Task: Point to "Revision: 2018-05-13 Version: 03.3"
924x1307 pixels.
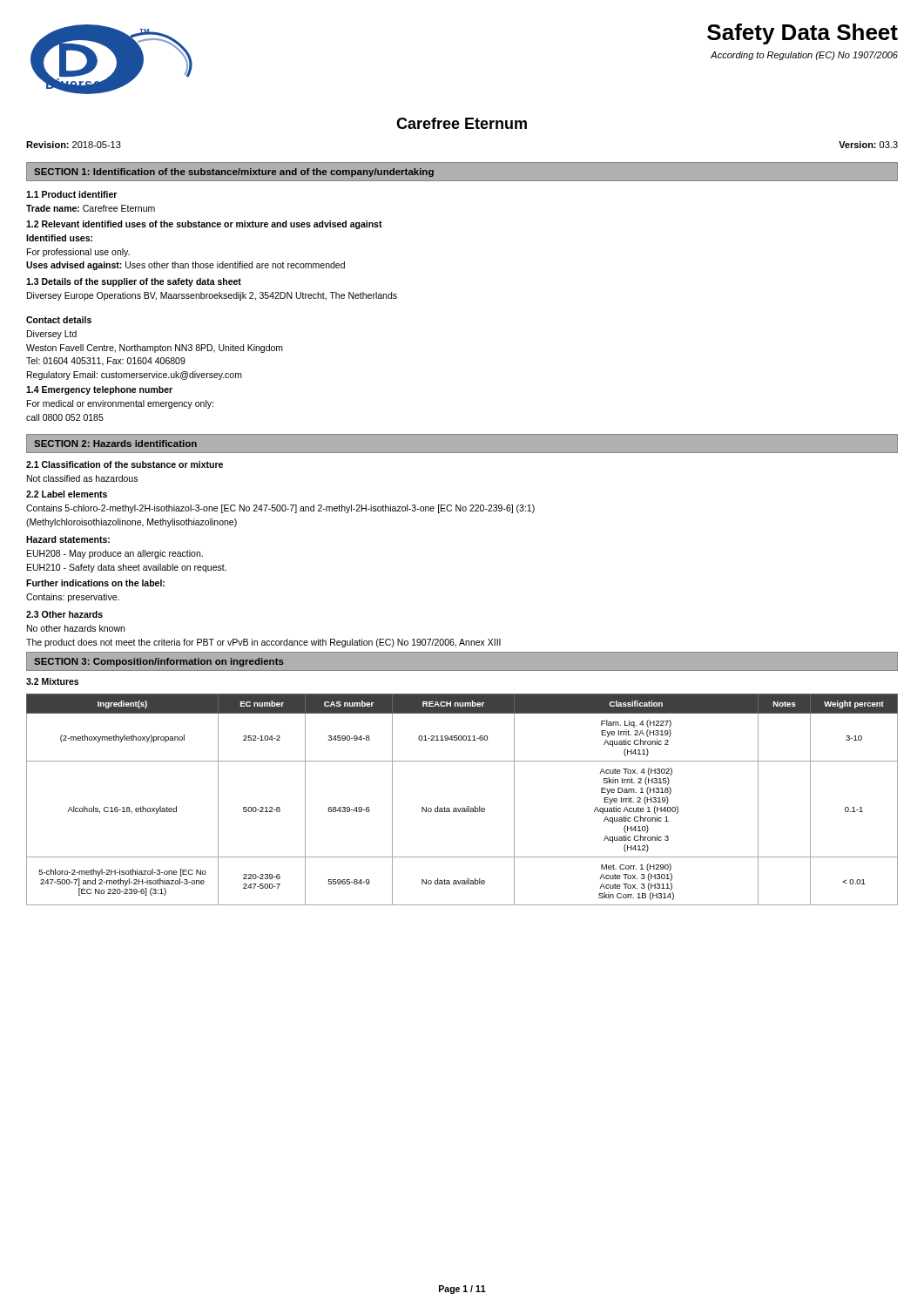Action: 74,145
